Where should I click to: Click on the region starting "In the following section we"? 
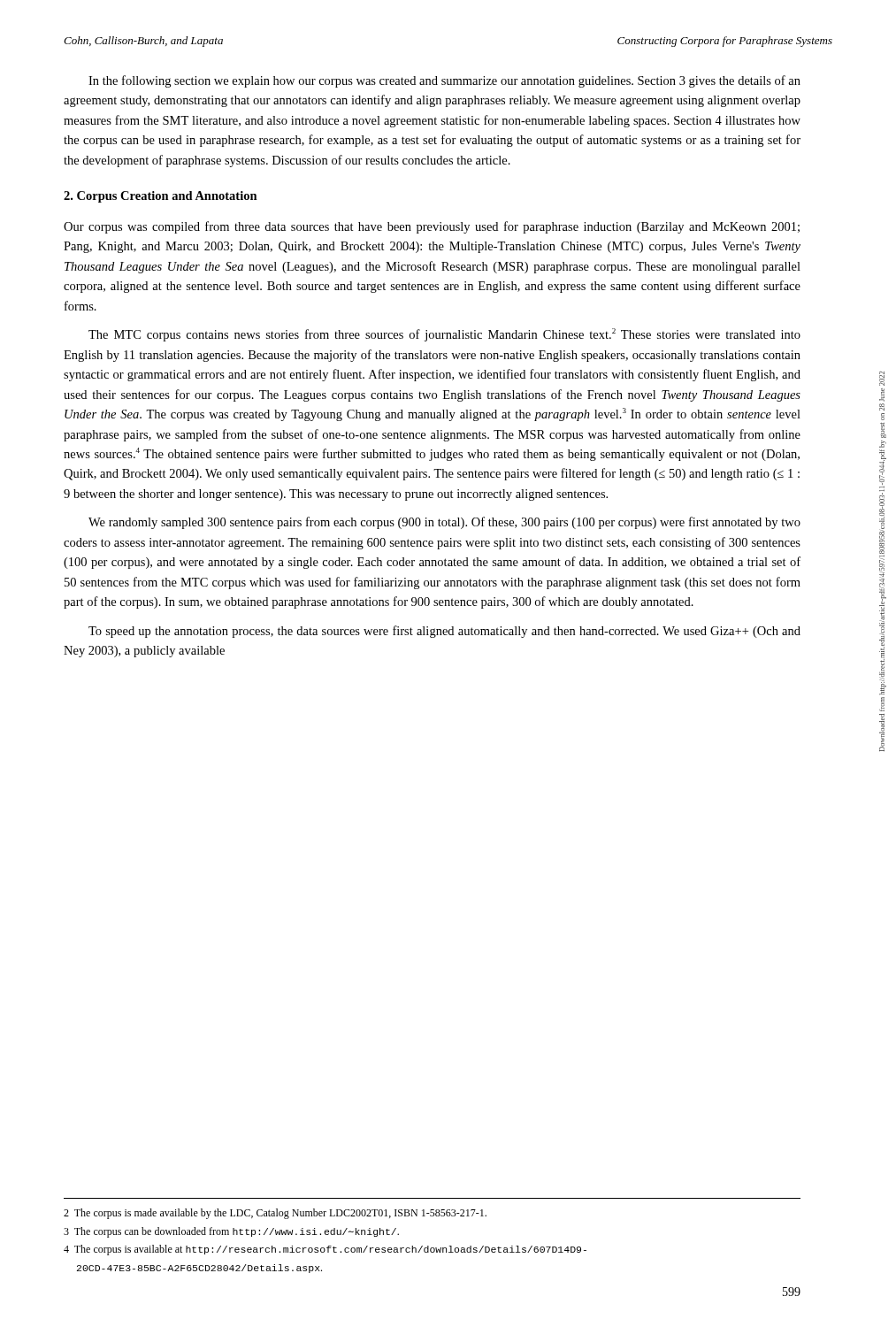432,120
